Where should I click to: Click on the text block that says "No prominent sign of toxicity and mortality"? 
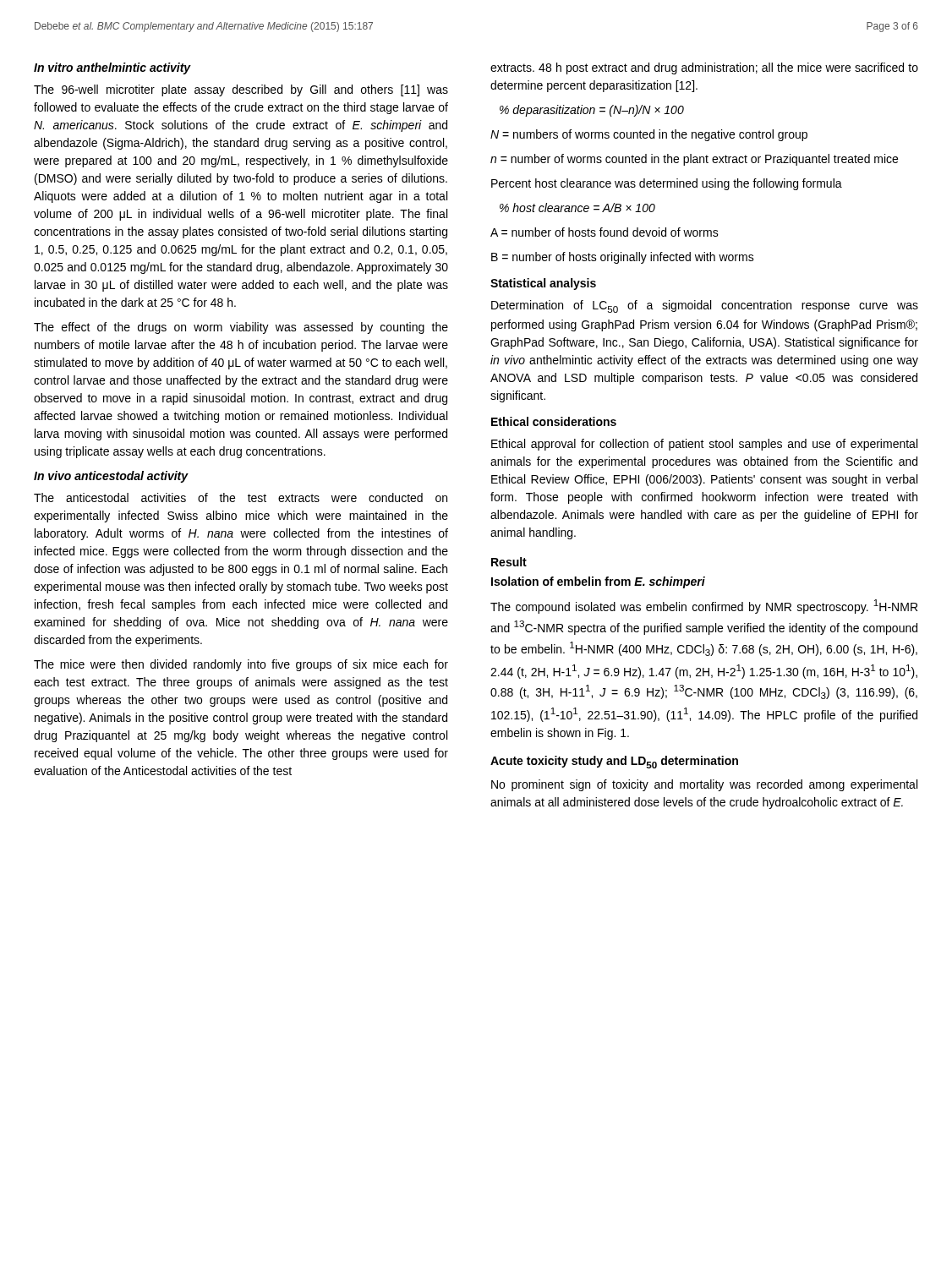tap(704, 794)
